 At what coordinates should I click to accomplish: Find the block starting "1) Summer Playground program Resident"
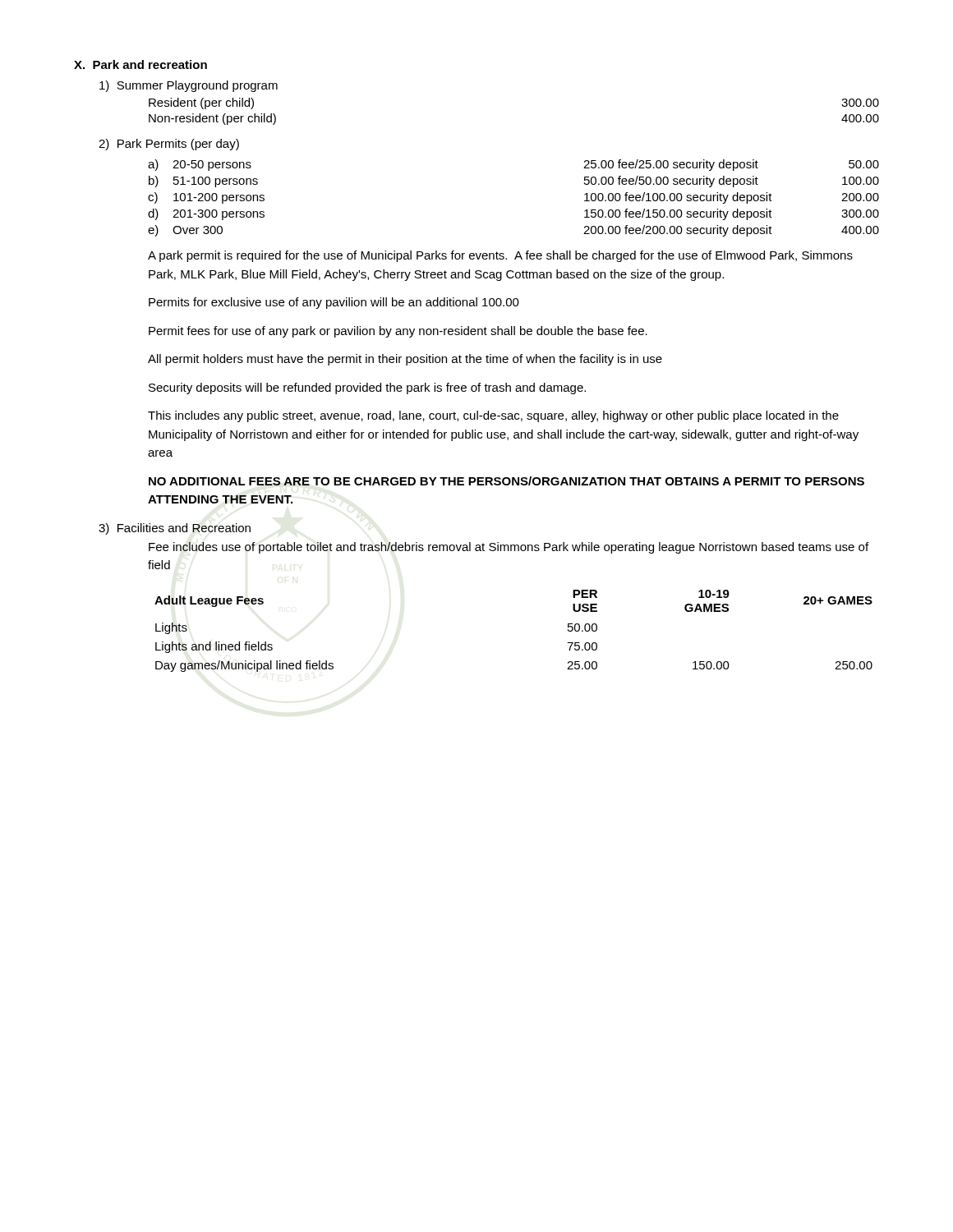coord(189,86)
